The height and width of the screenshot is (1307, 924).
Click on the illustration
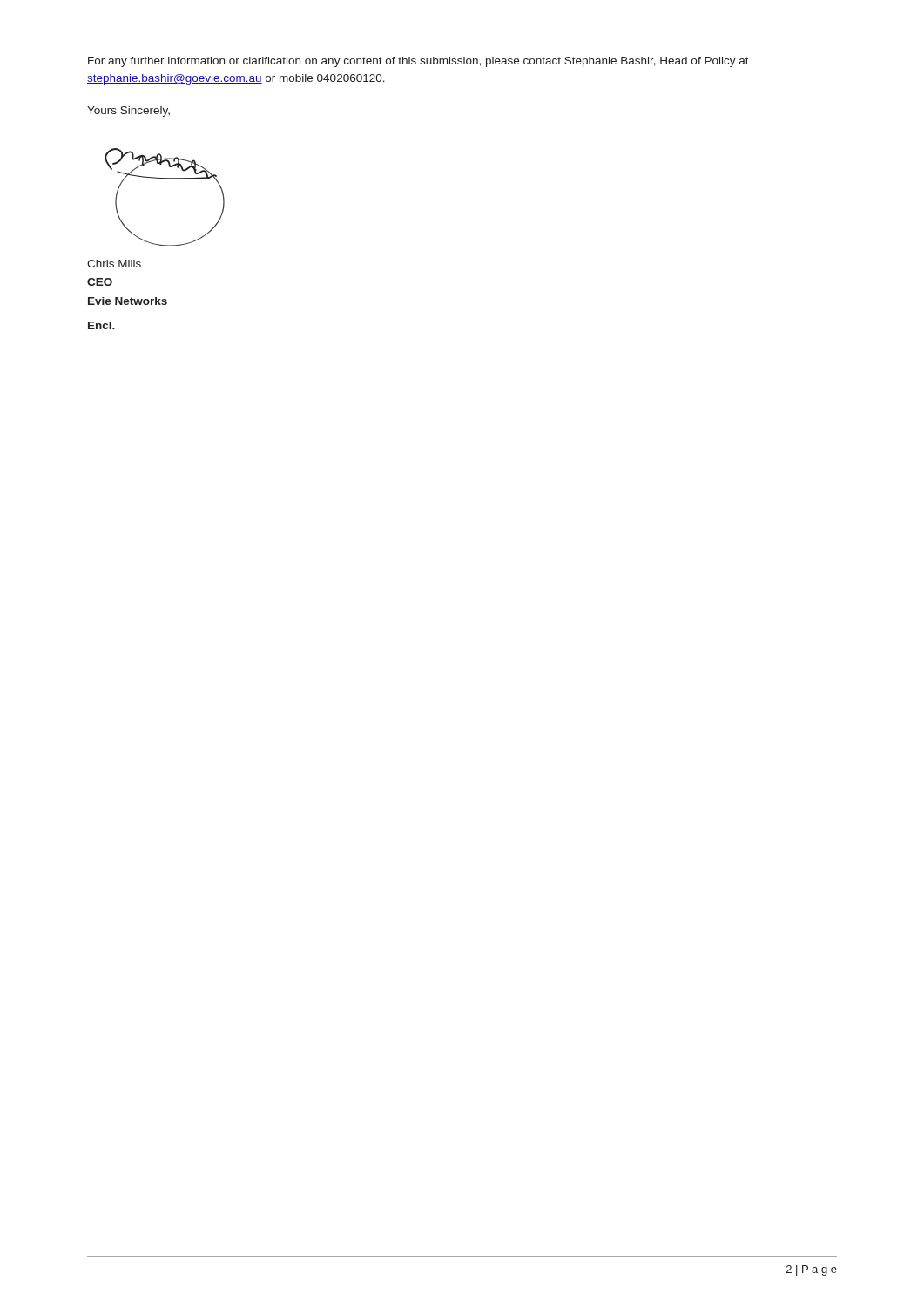coord(462,184)
